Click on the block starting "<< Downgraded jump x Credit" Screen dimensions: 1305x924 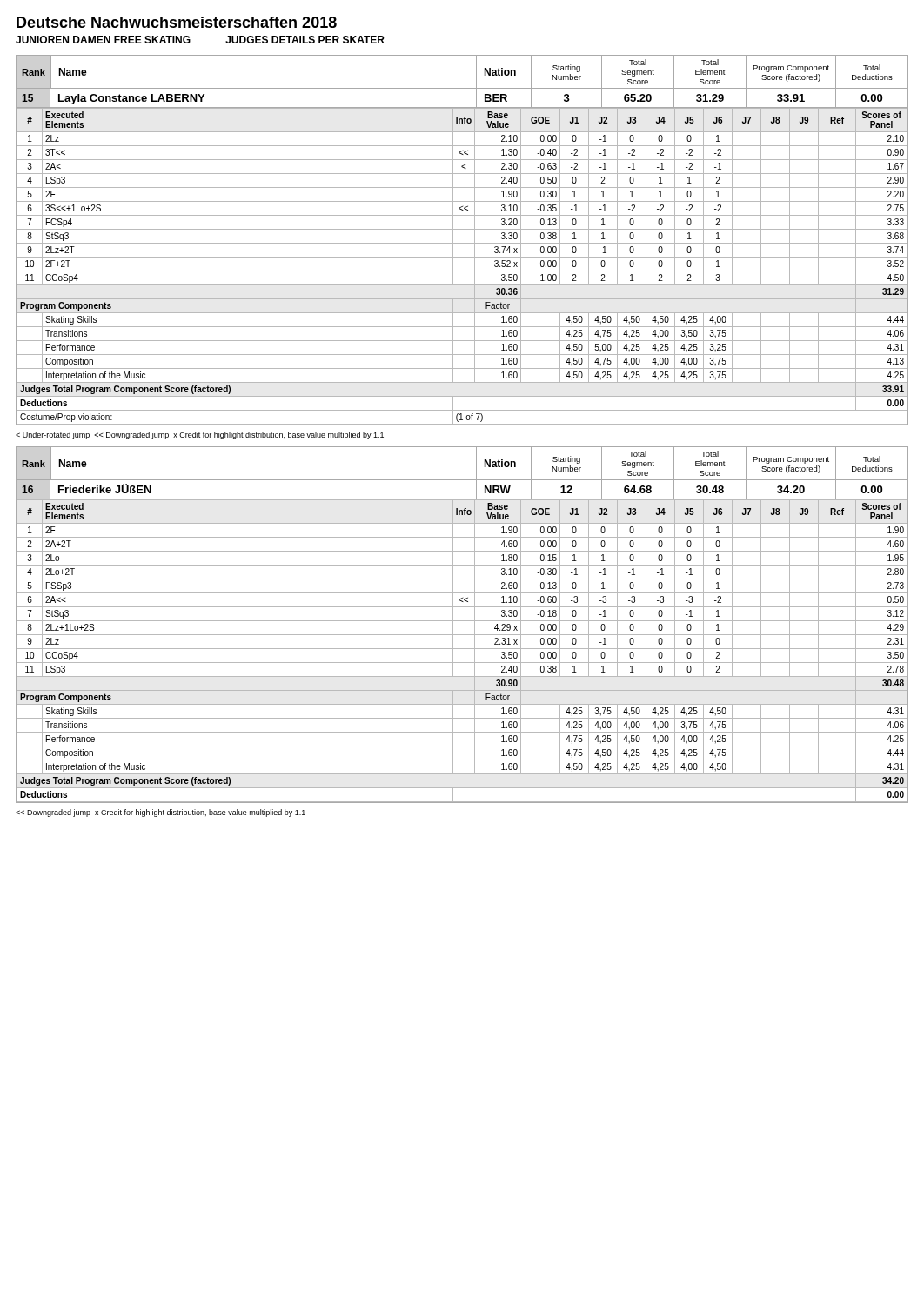161,813
